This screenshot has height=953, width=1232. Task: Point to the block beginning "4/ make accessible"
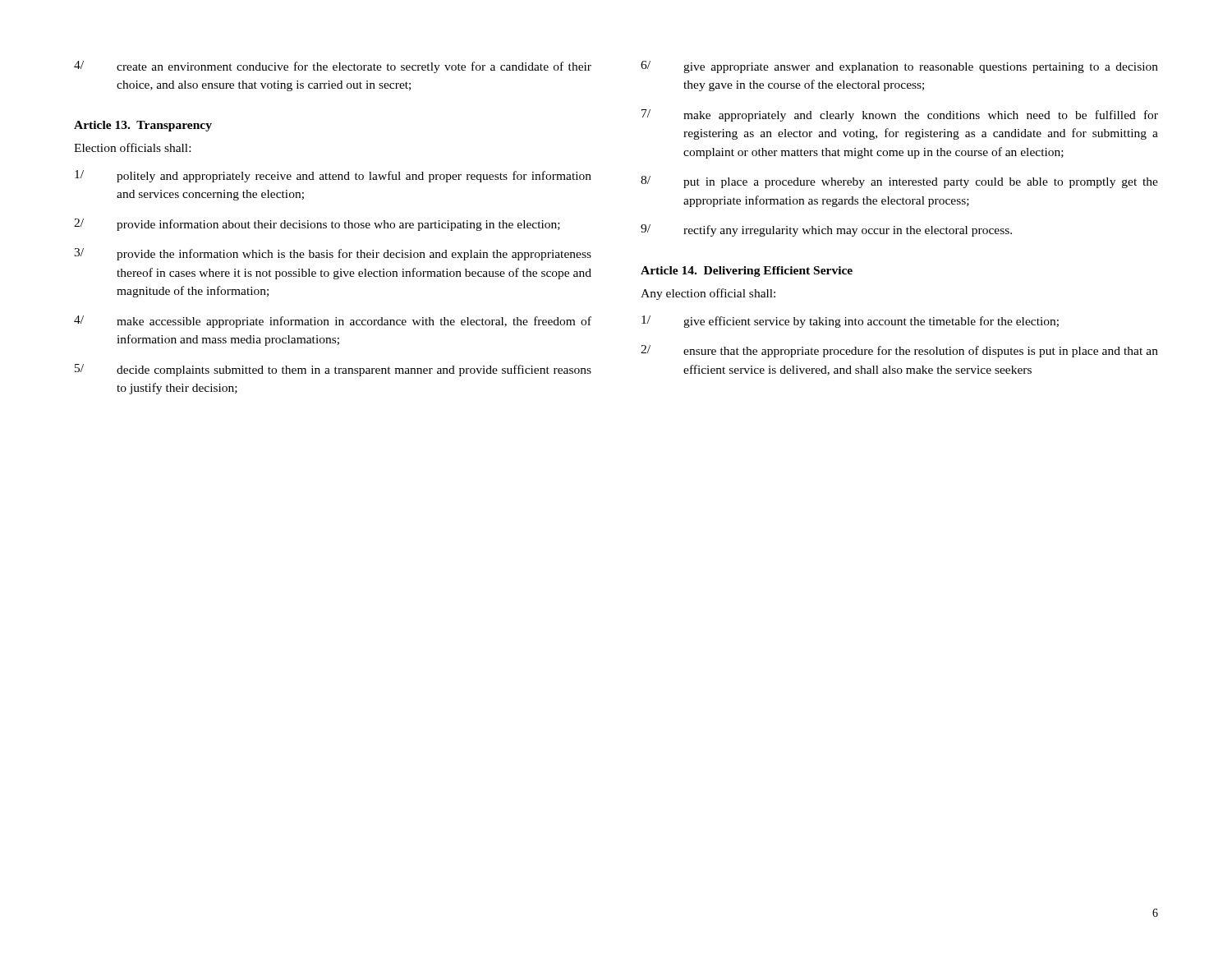[x=333, y=330]
